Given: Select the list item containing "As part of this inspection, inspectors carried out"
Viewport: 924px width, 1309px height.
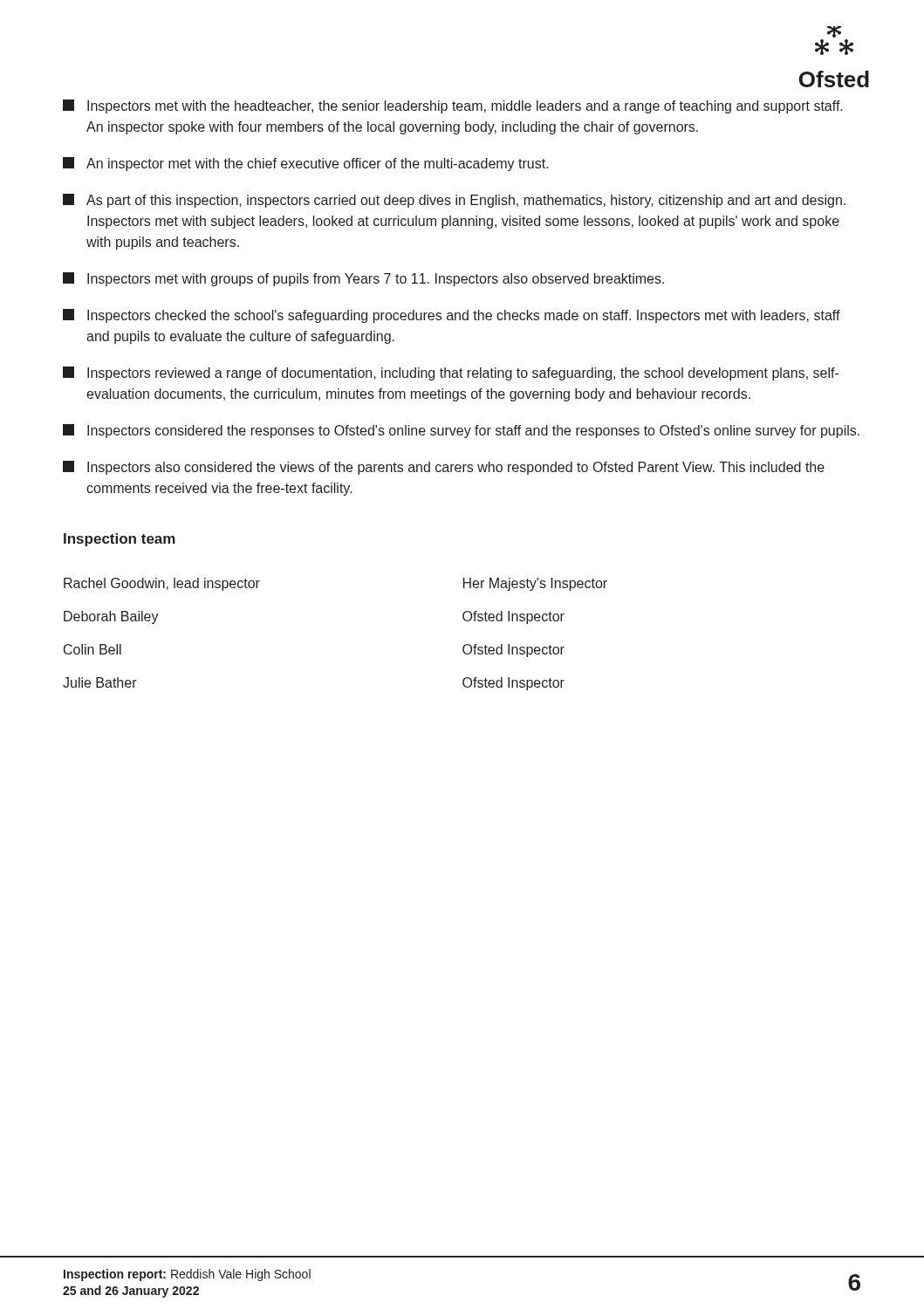Looking at the screenshot, I should pos(462,222).
